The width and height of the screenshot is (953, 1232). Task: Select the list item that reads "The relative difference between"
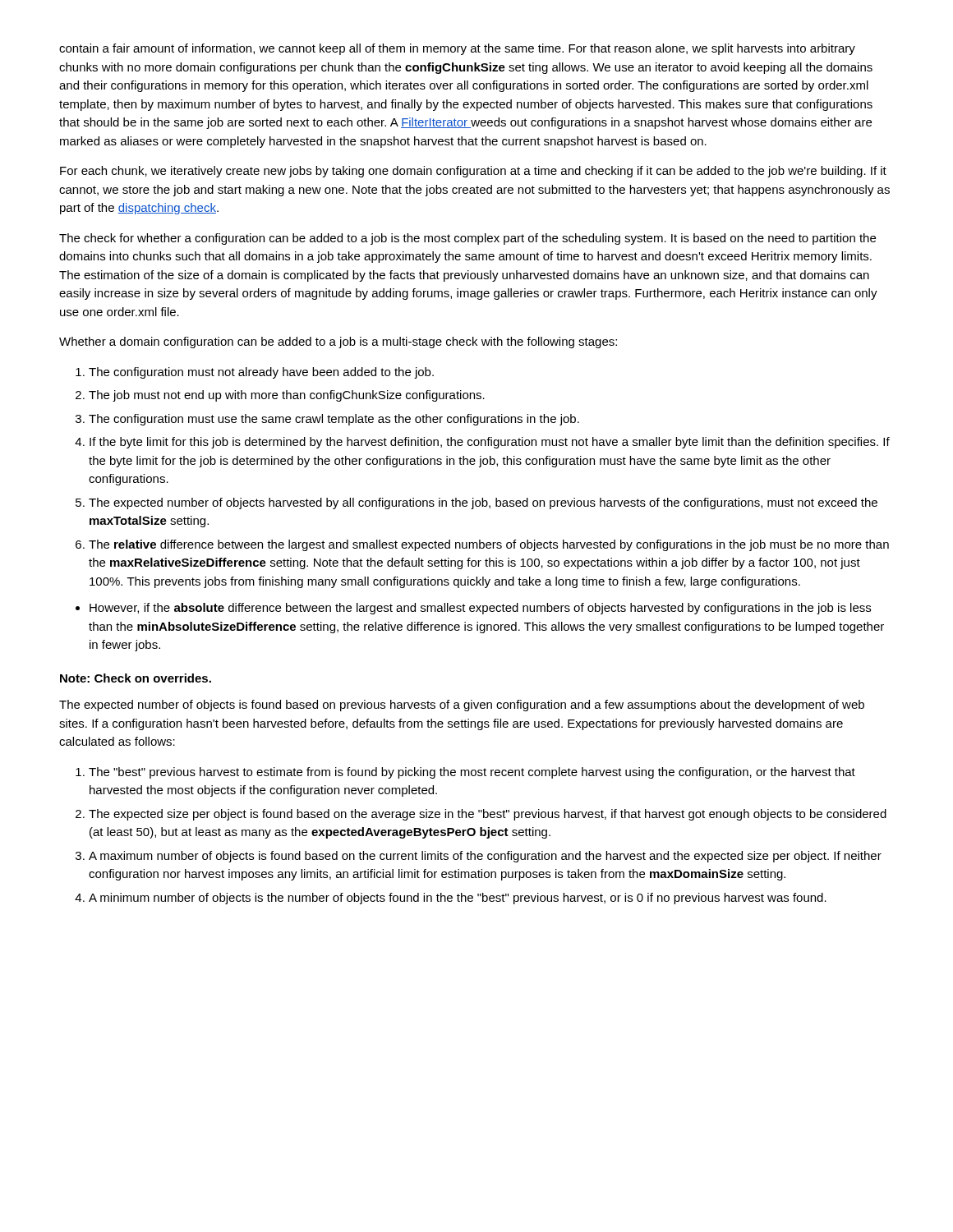point(491,563)
